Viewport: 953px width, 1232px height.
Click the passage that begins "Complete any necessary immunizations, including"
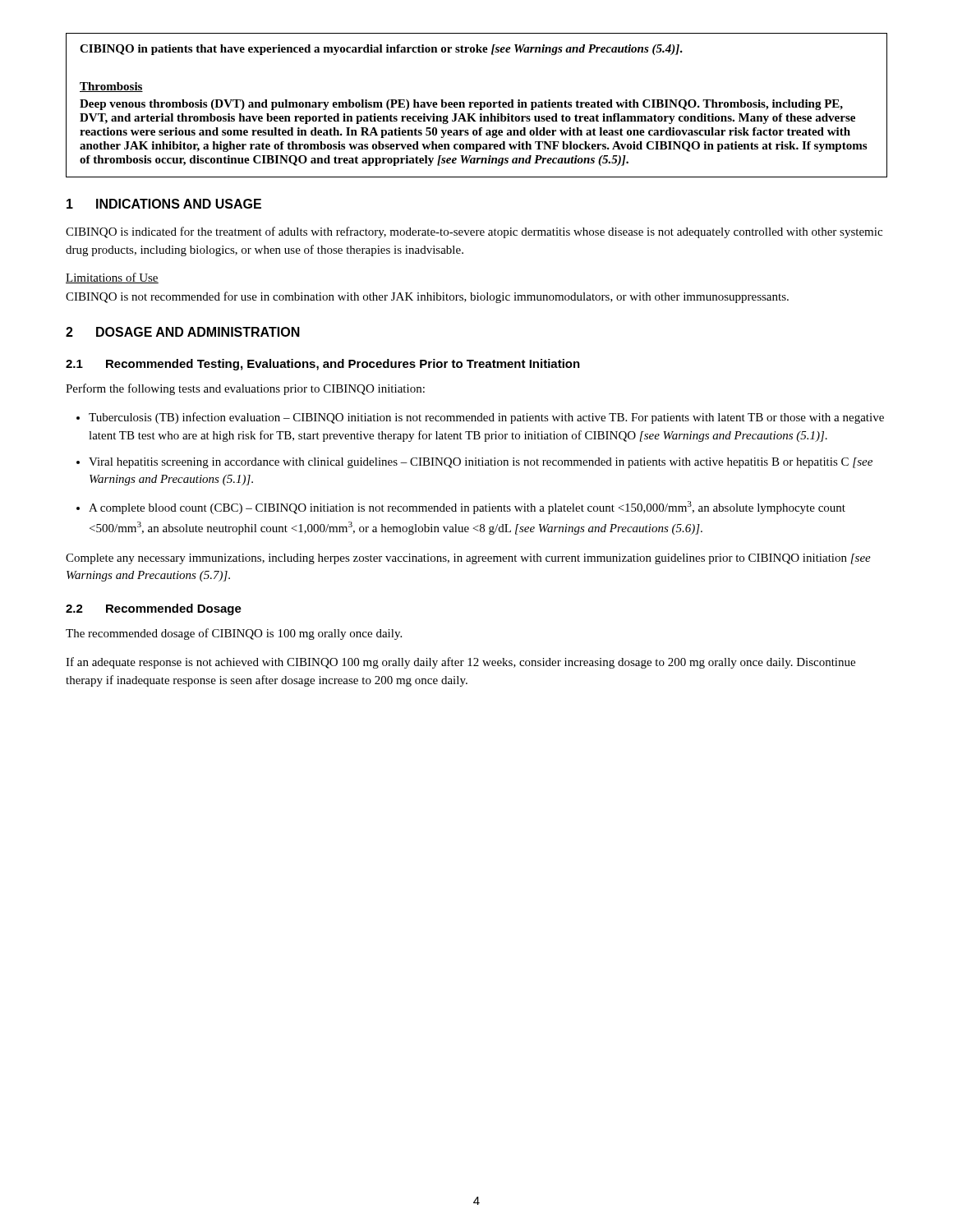(476, 567)
